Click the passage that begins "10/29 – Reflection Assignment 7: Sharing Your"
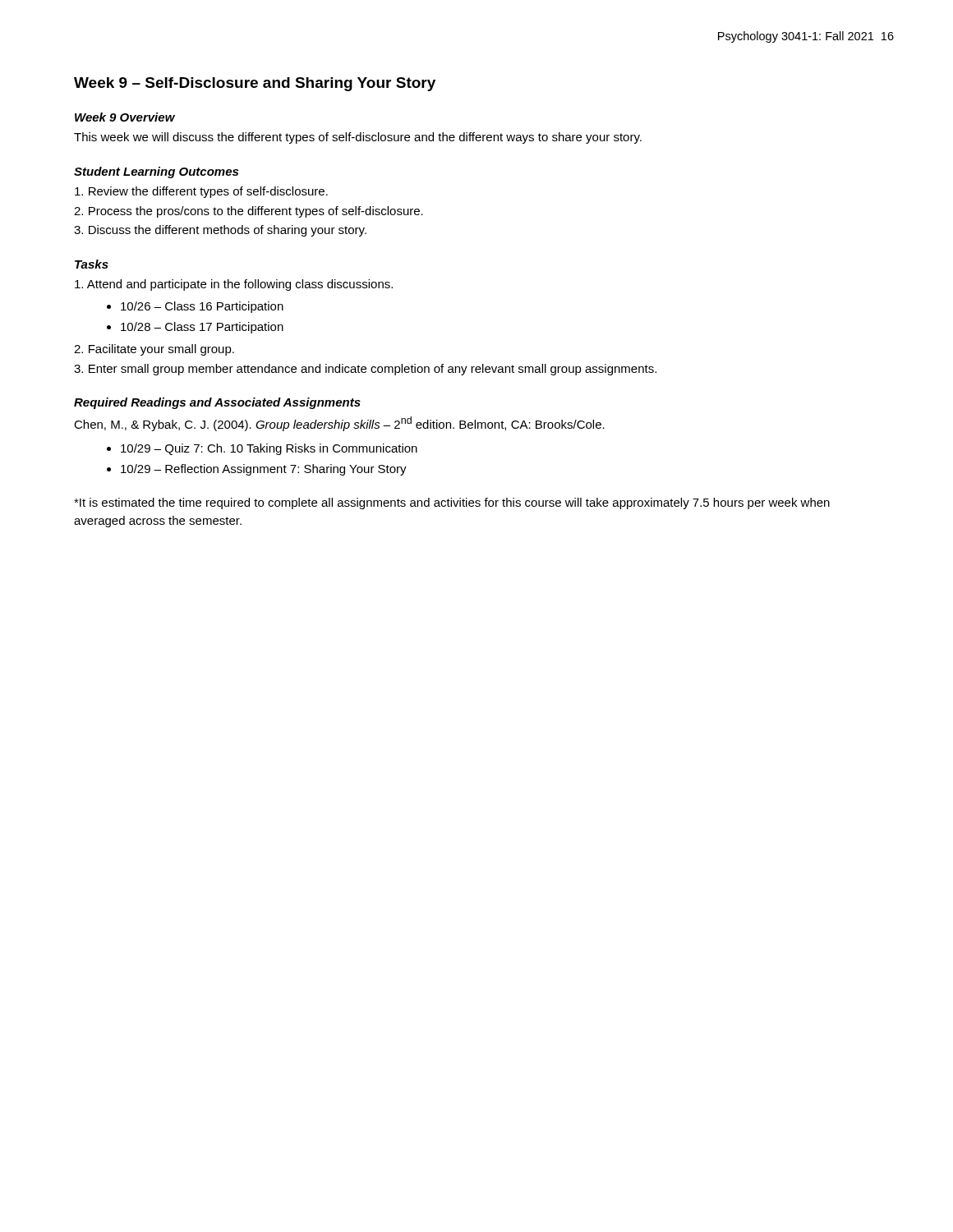953x1232 pixels. [263, 469]
